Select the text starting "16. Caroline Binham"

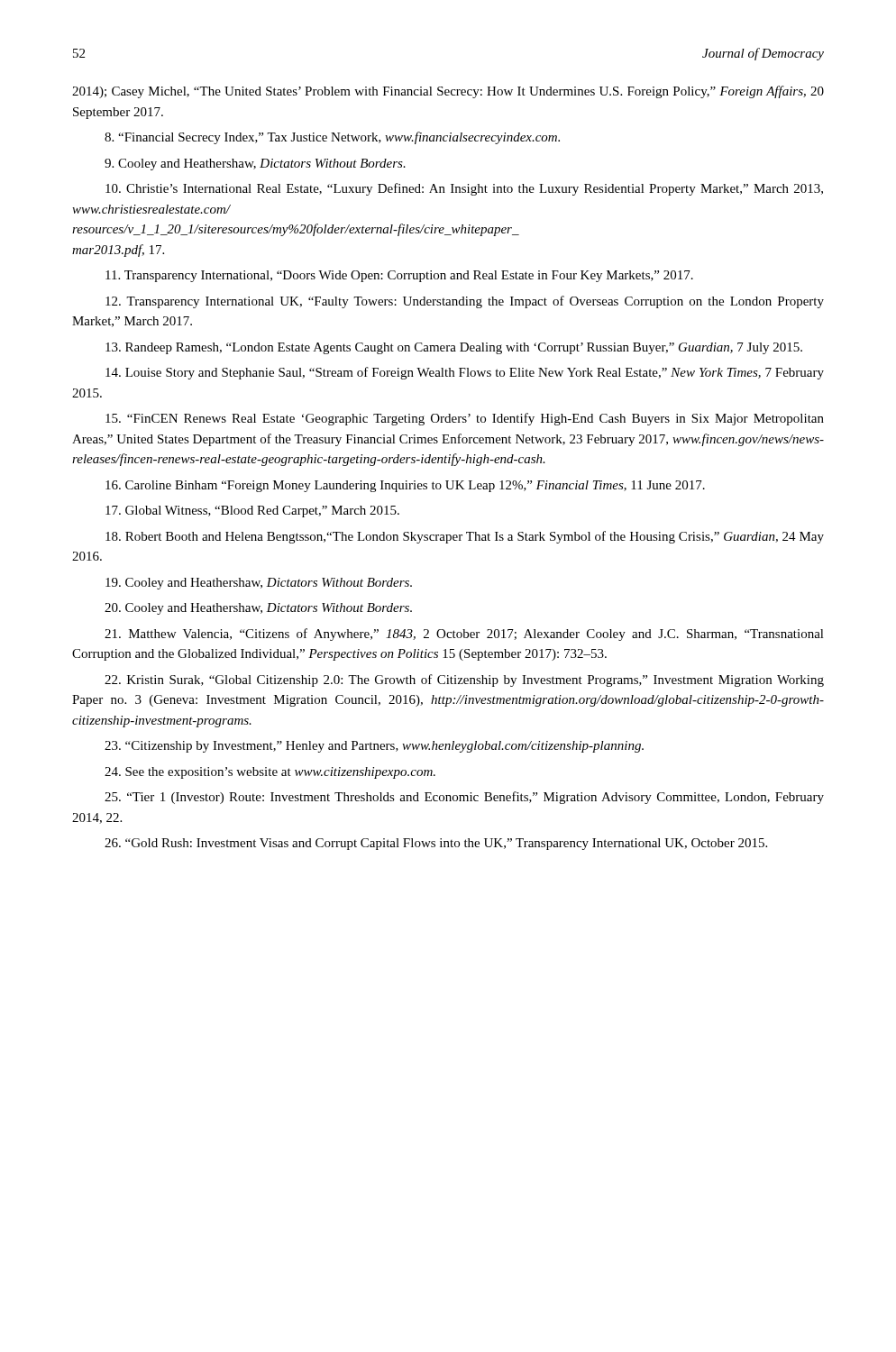448,485
